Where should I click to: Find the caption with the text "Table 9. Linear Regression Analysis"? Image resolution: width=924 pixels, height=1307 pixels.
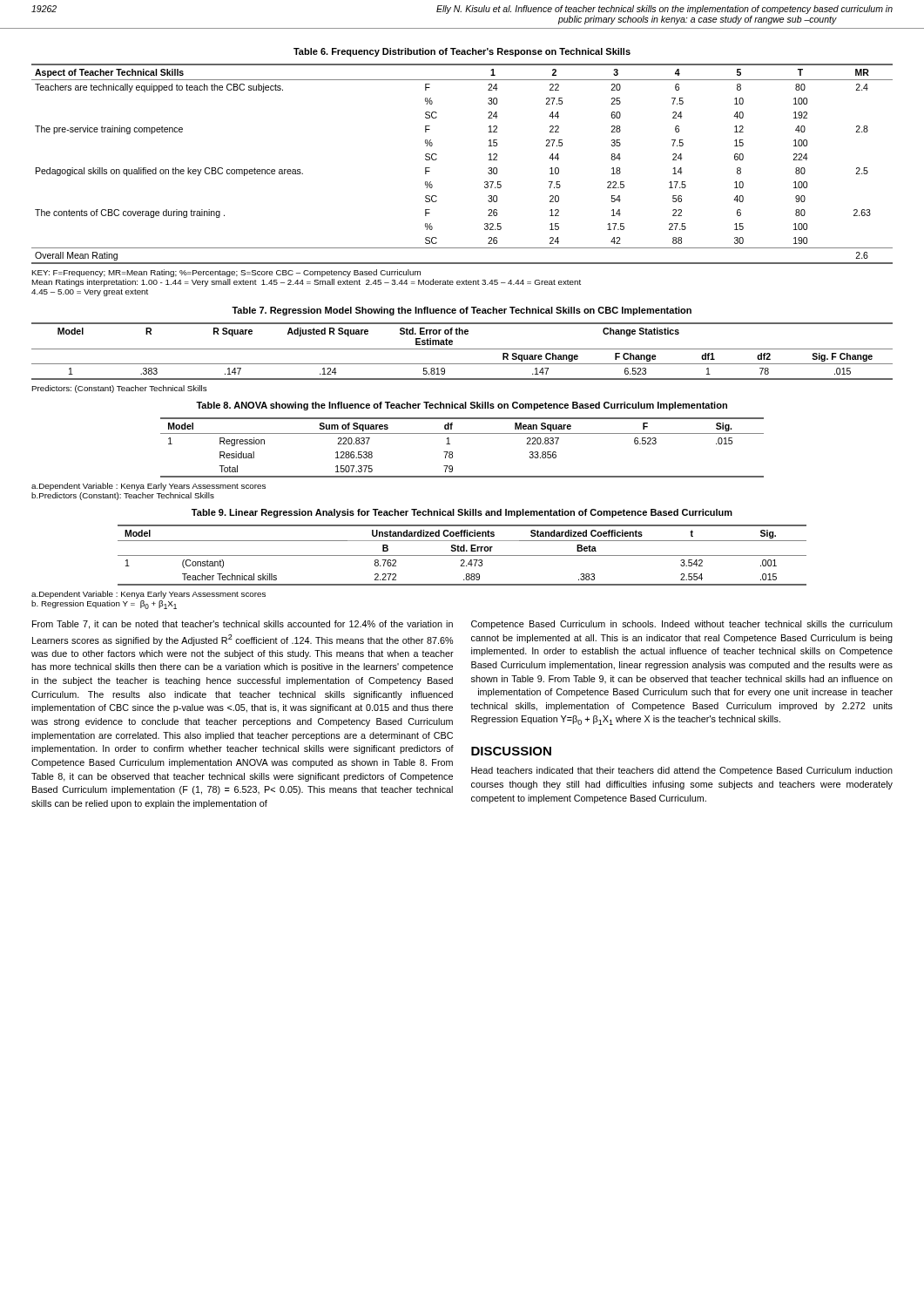pos(462,512)
